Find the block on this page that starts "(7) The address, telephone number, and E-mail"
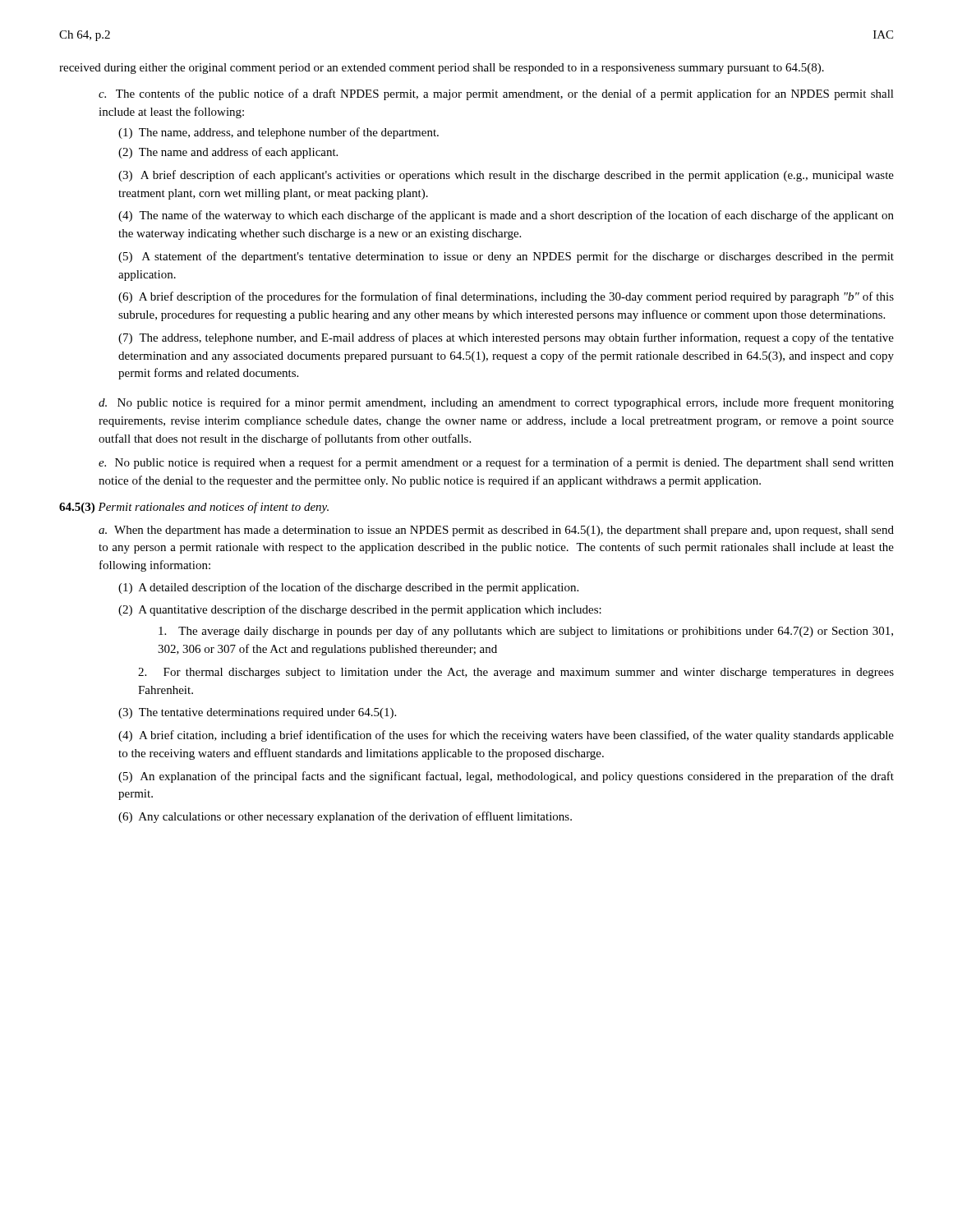The height and width of the screenshot is (1232, 953). click(506, 356)
